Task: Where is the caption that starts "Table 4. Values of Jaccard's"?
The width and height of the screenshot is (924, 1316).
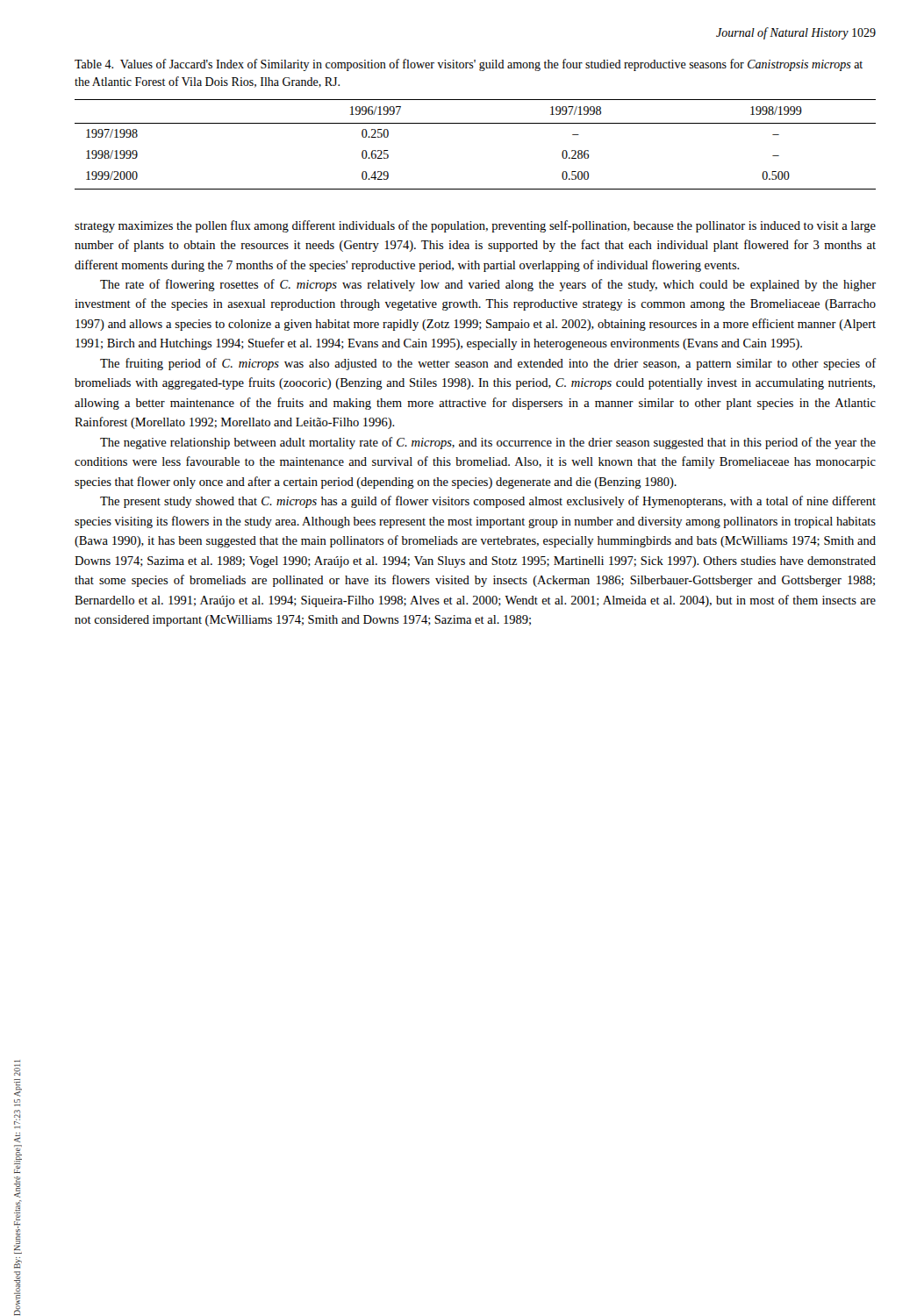Action: click(x=469, y=73)
